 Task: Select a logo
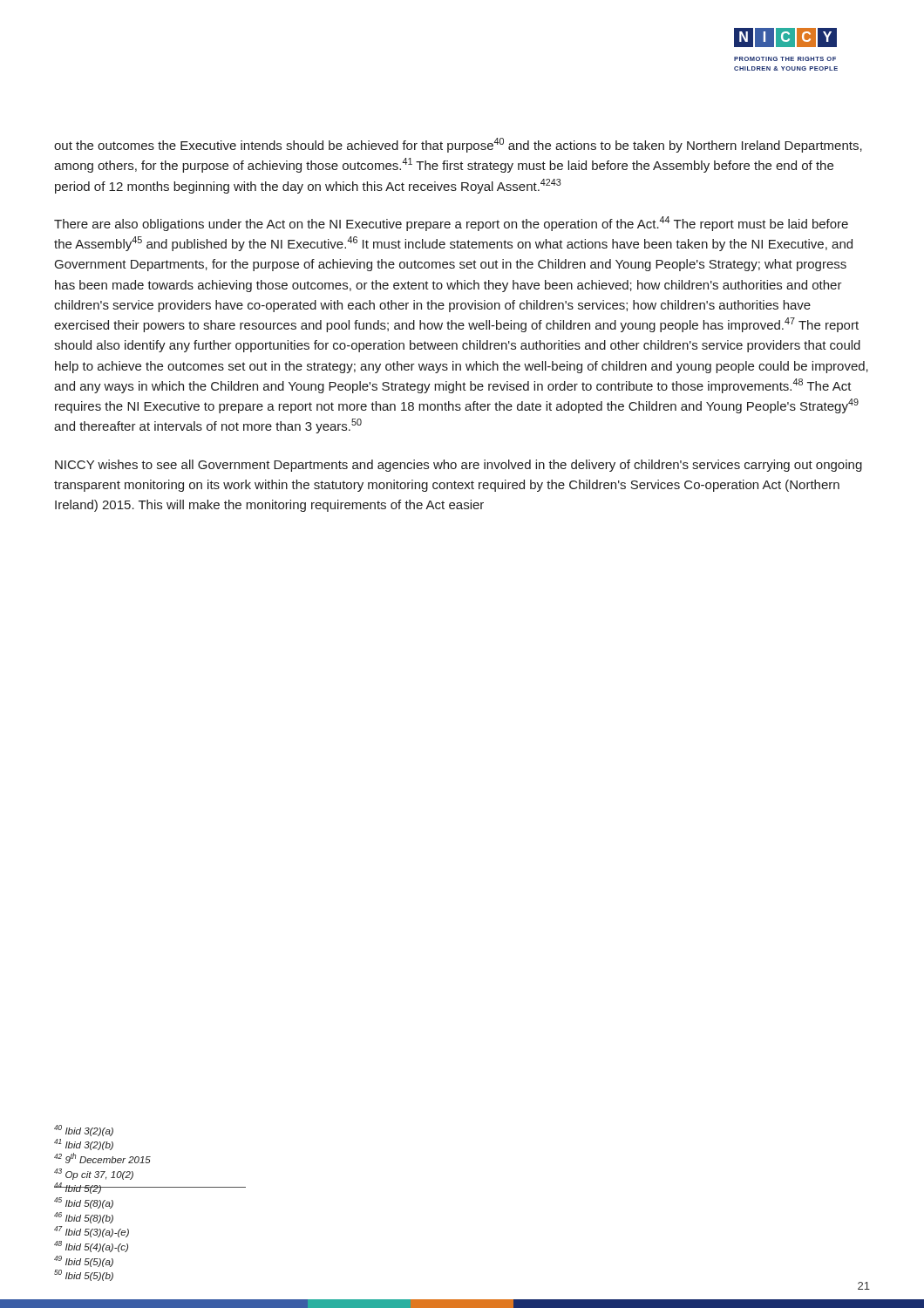[x=808, y=63]
